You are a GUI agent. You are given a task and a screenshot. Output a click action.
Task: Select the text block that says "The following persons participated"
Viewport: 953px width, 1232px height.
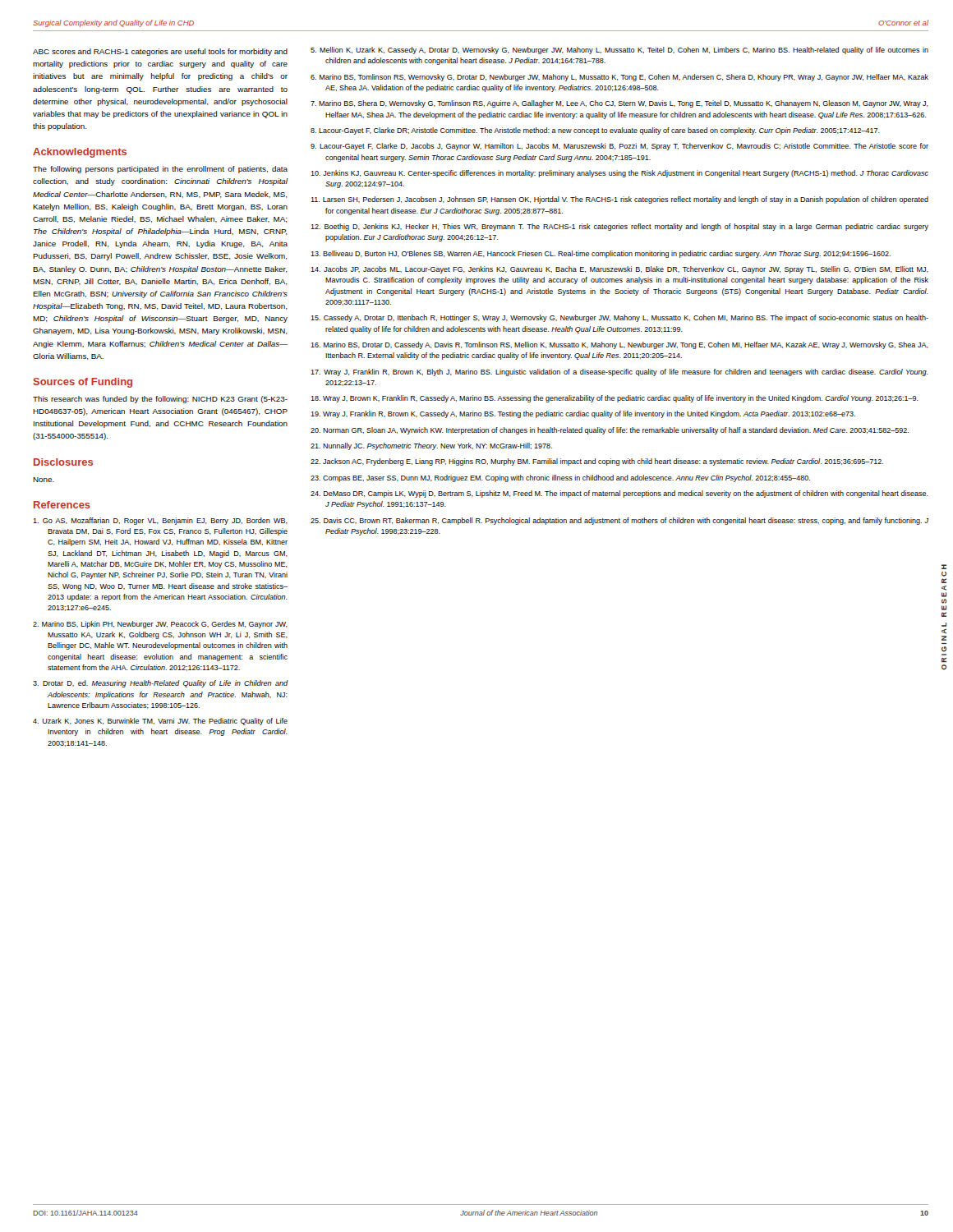click(x=160, y=262)
